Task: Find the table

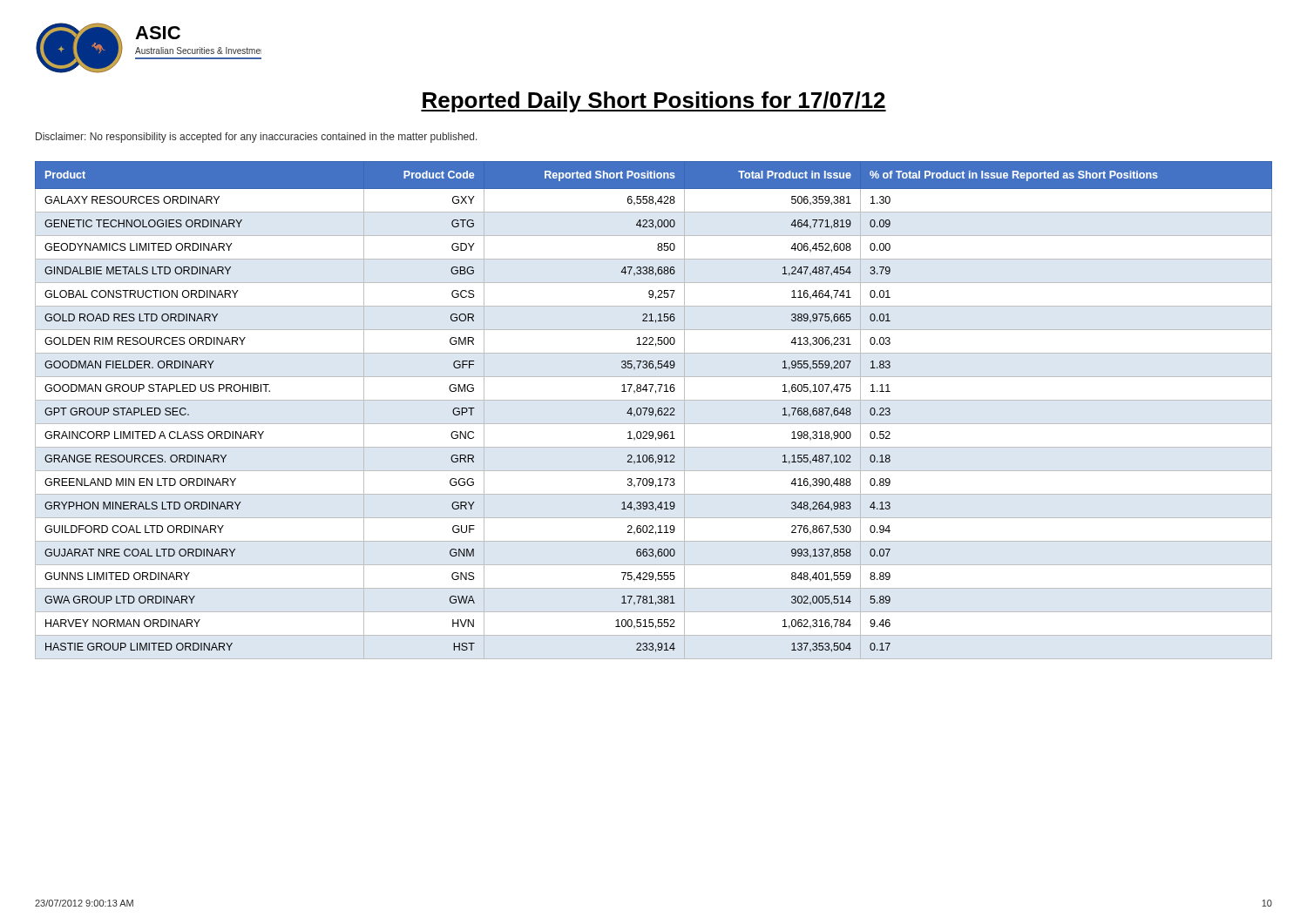Action: click(x=654, y=410)
